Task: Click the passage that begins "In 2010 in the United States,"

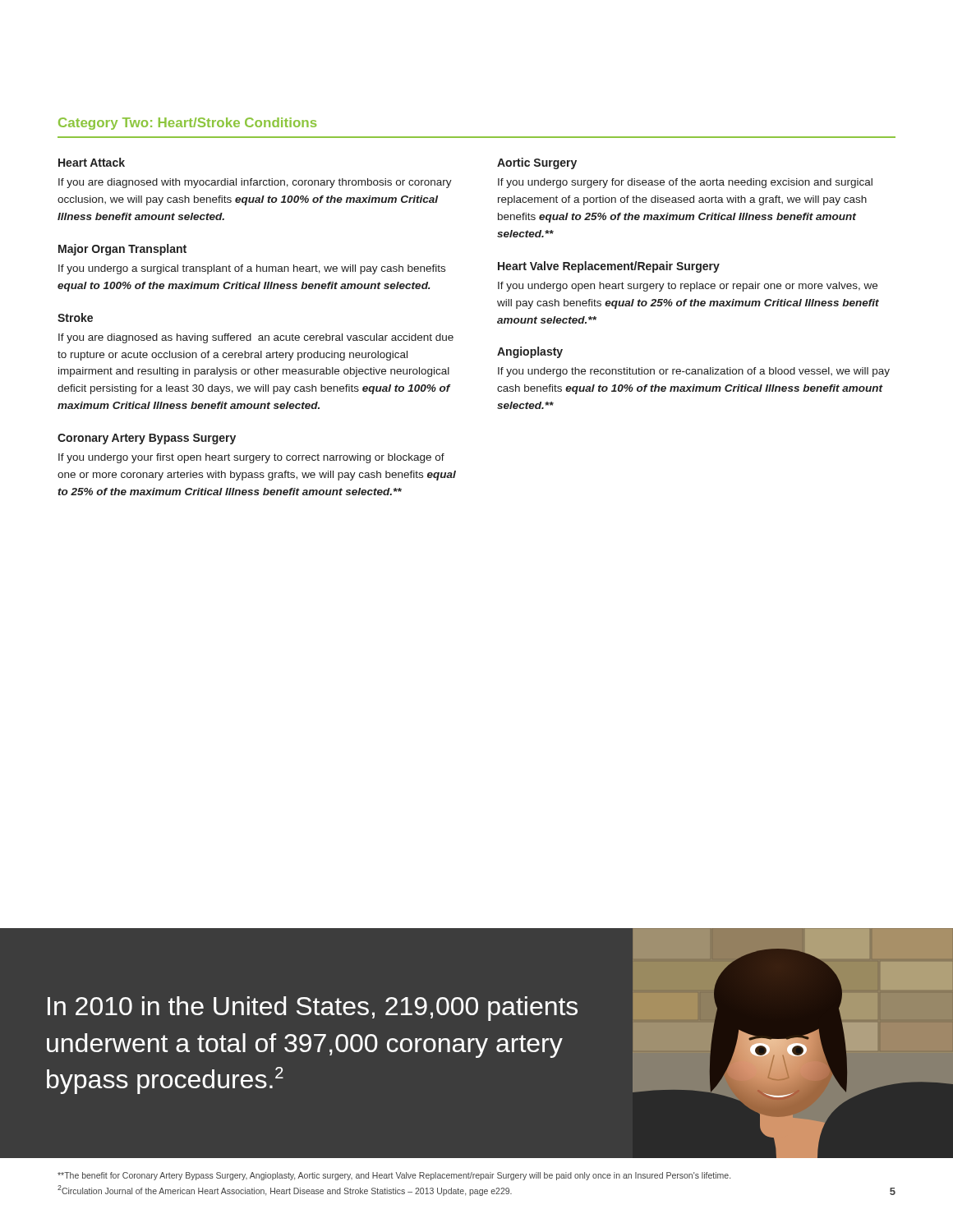Action: [312, 1043]
